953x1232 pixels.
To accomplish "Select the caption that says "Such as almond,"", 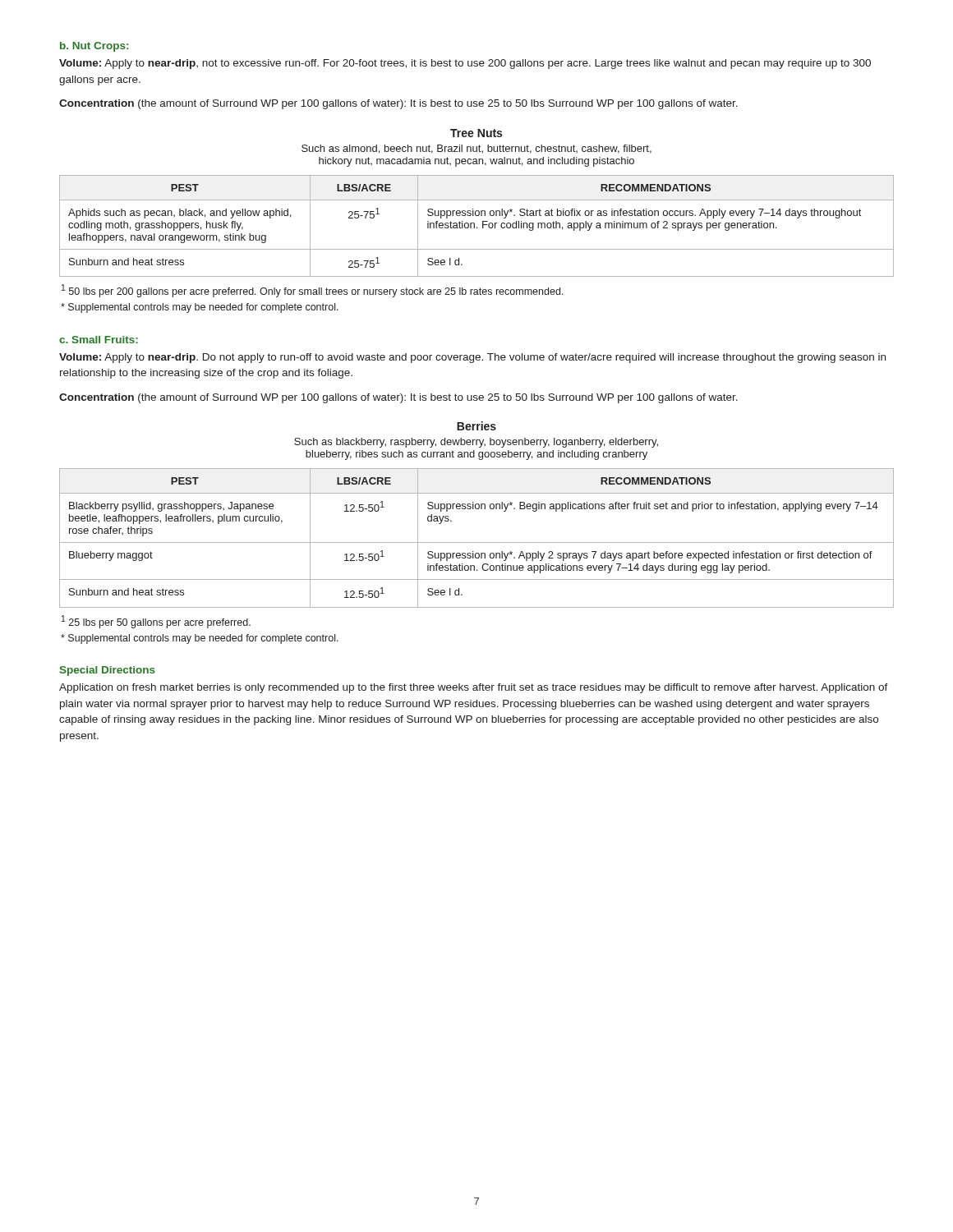I will click(476, 154).
